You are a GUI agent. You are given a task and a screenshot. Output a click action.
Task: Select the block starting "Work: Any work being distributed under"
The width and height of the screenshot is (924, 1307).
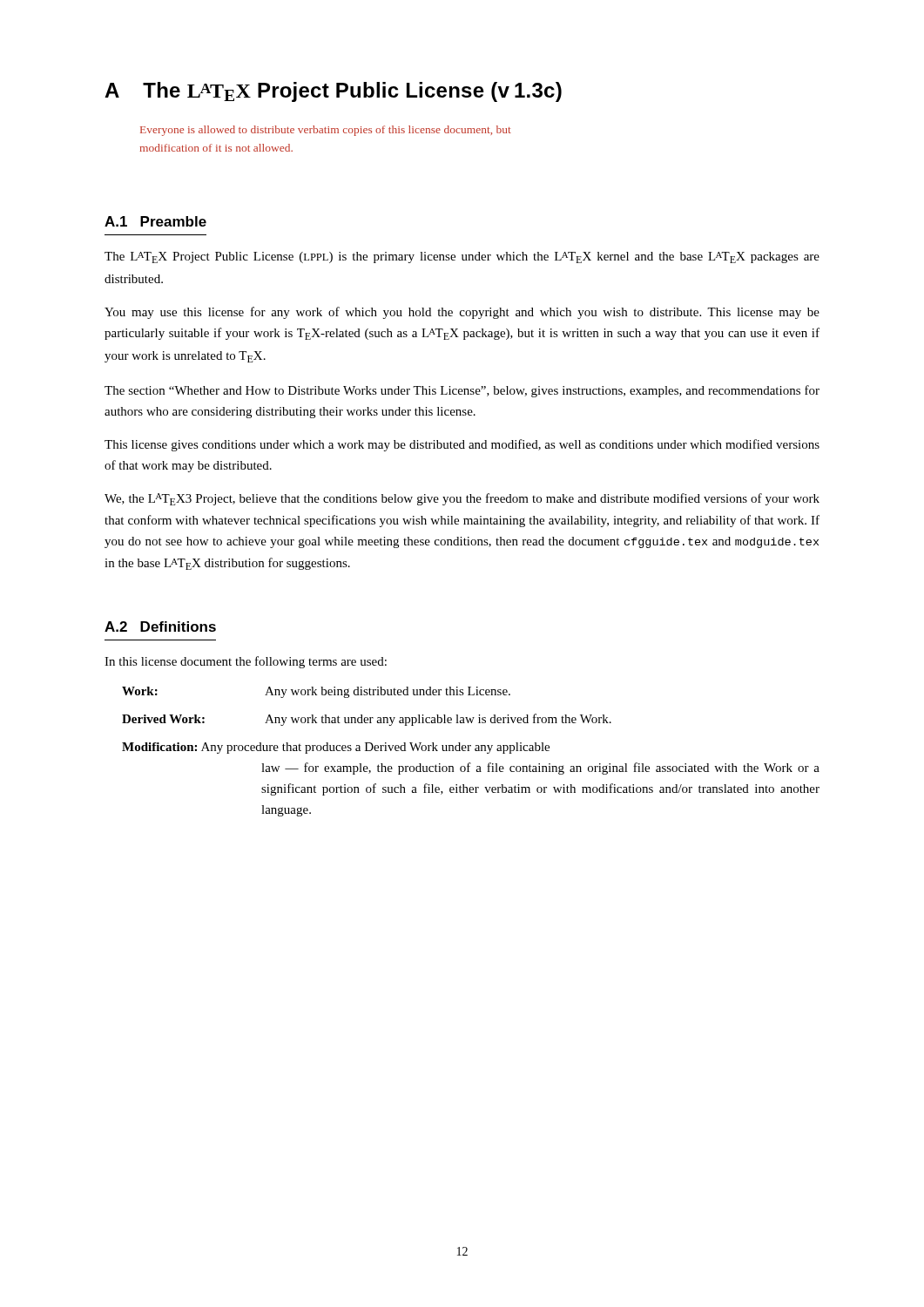[471, 691]
